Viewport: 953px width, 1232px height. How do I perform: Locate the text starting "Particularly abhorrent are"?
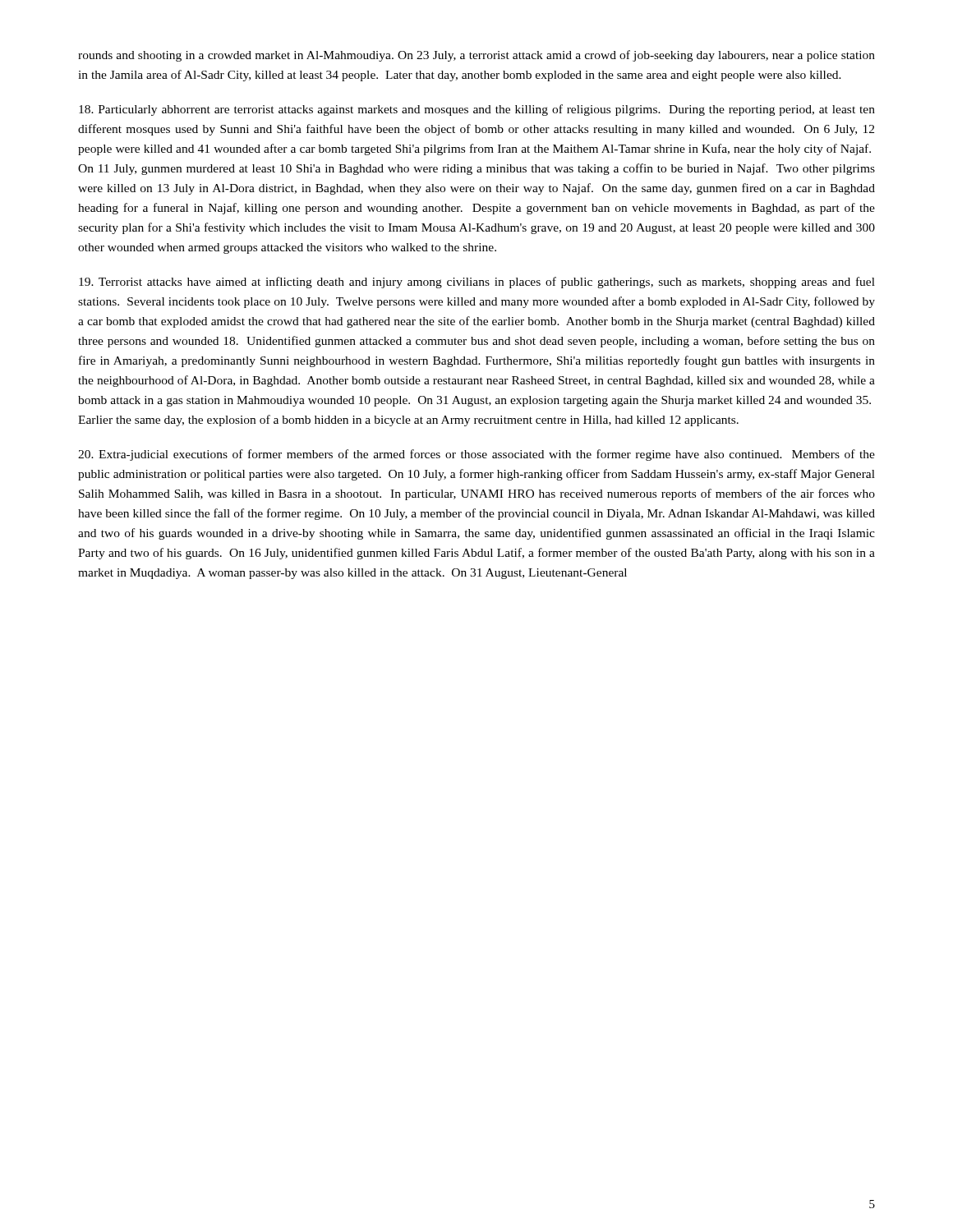click(476, 178)
